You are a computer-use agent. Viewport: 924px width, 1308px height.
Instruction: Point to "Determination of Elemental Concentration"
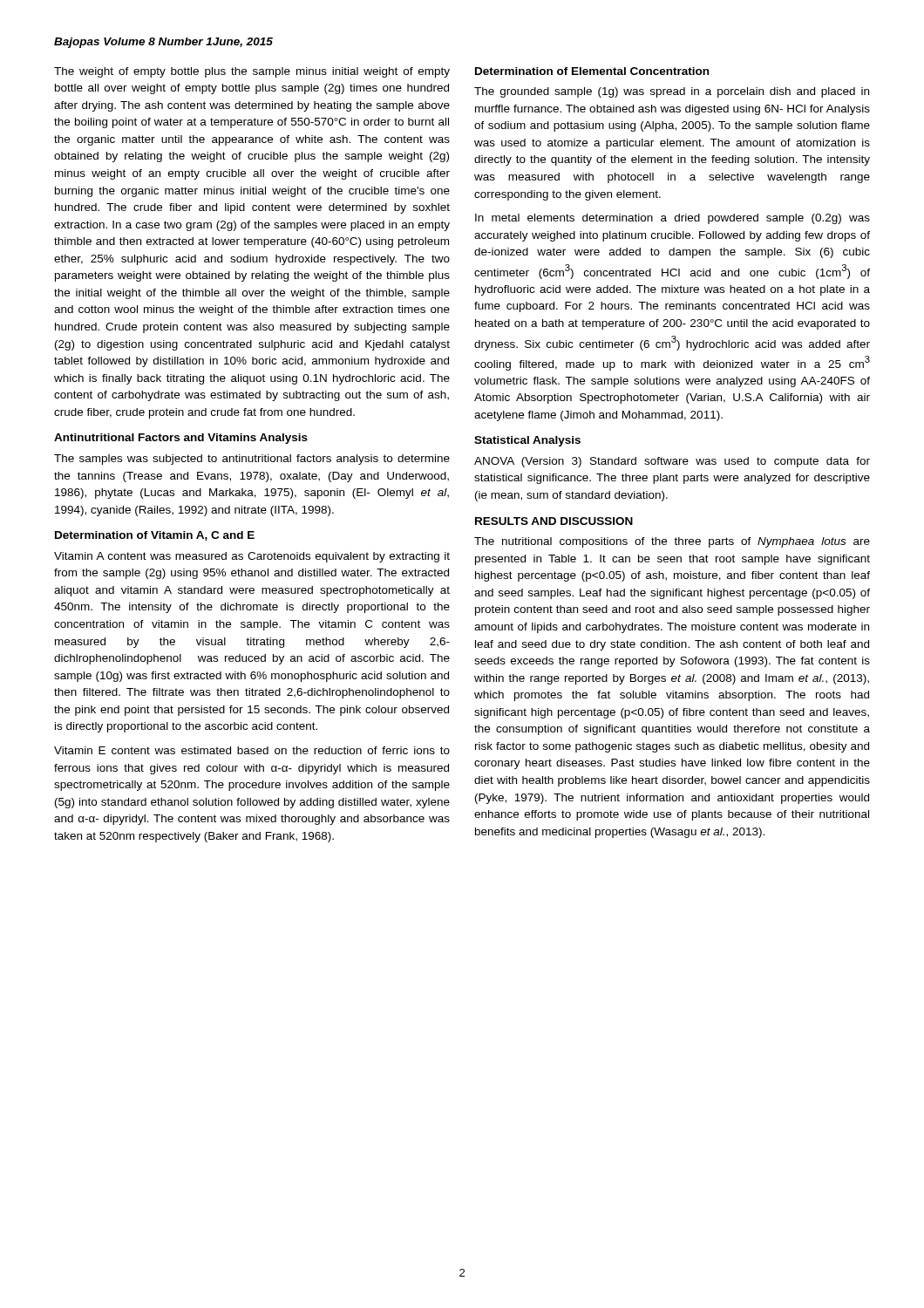(592, 71)
